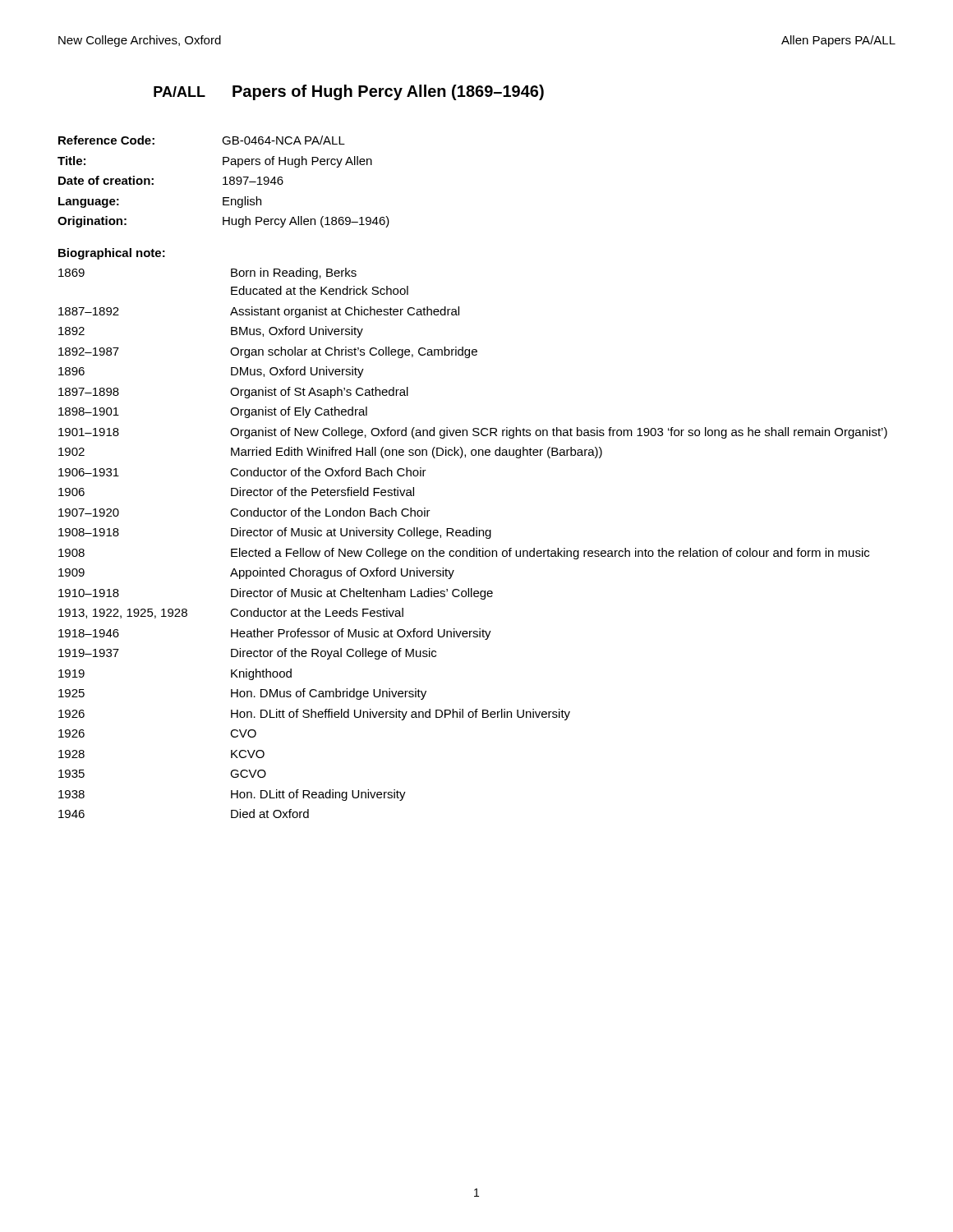Screen dimensions: 1232x953
Task: Locate the text block starting "1928 KCVO"
Action: [68, 754]
